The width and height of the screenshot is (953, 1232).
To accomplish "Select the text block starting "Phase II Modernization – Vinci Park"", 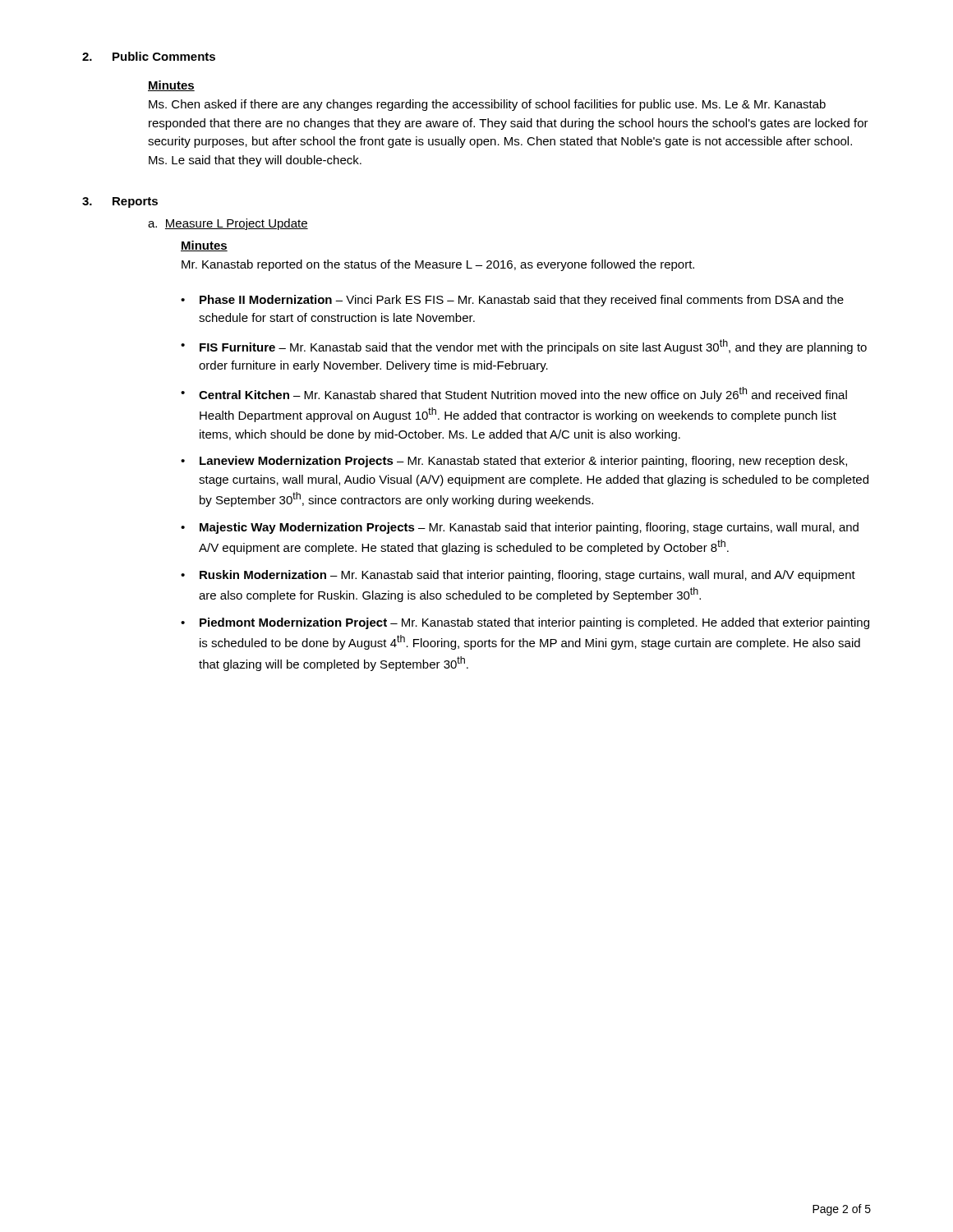I will pos(521,308).
